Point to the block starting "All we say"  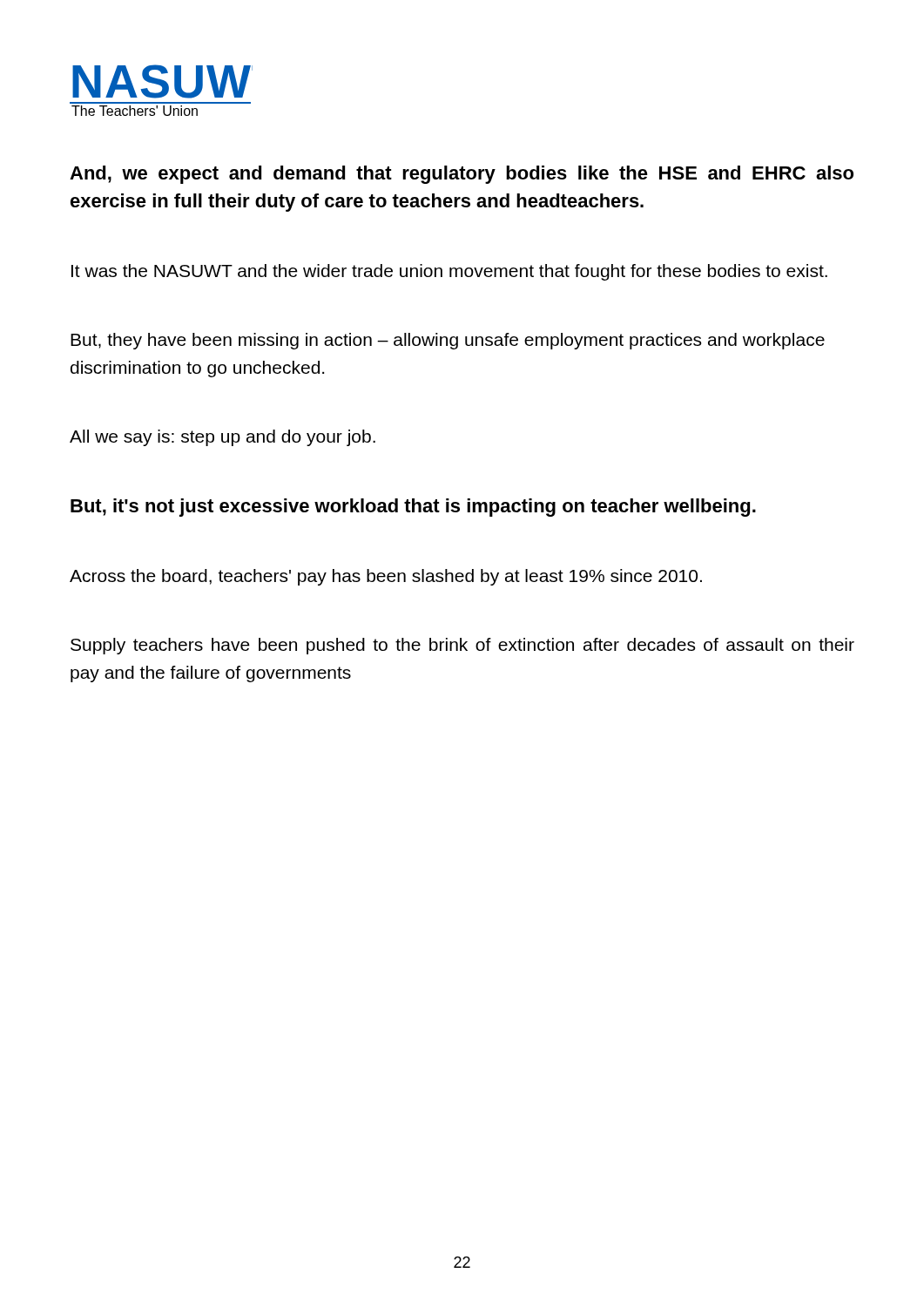coord(223,436)
